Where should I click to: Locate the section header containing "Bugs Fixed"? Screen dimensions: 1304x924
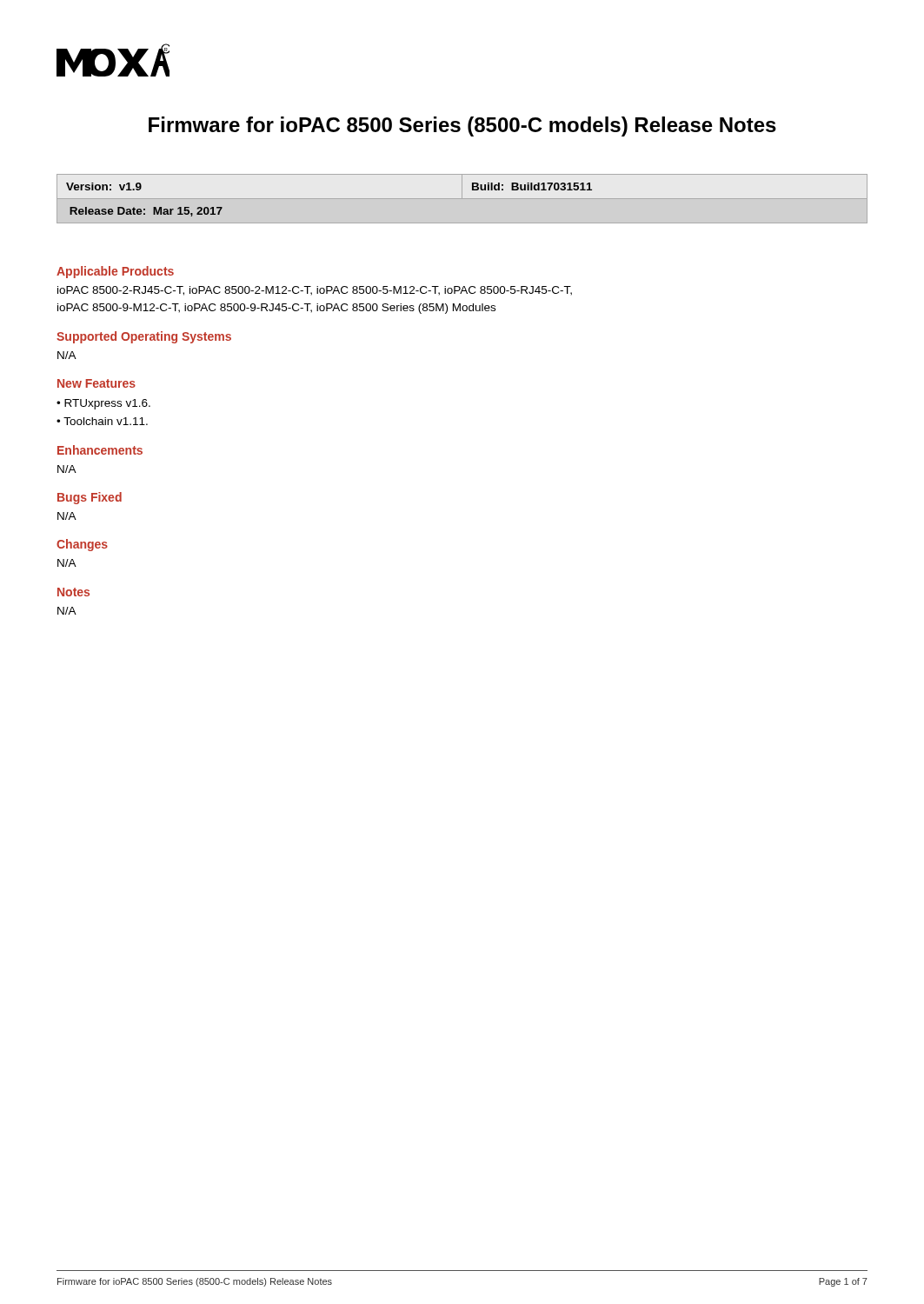point(89,497)
